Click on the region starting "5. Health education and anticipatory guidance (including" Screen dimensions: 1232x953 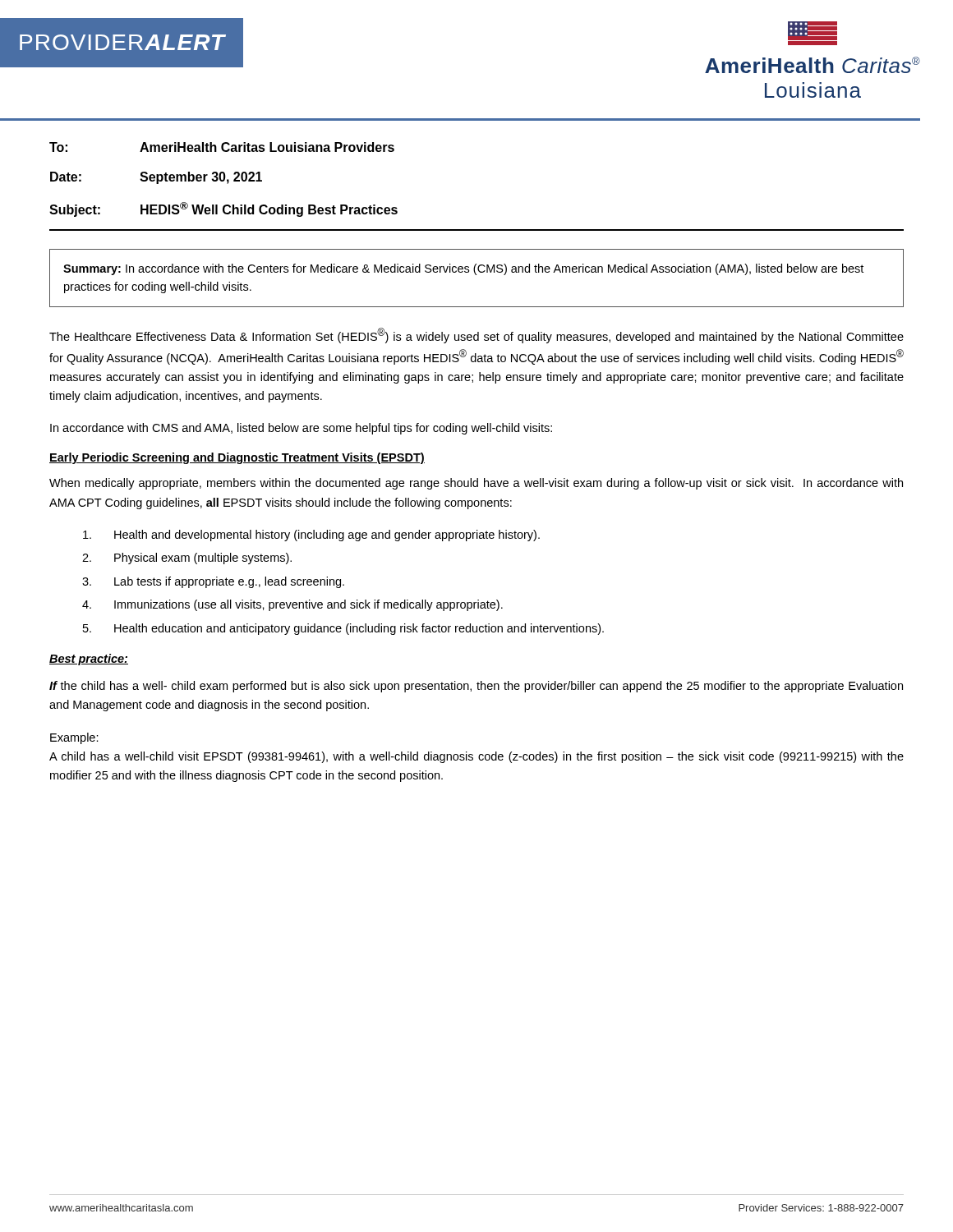[476, 628]
